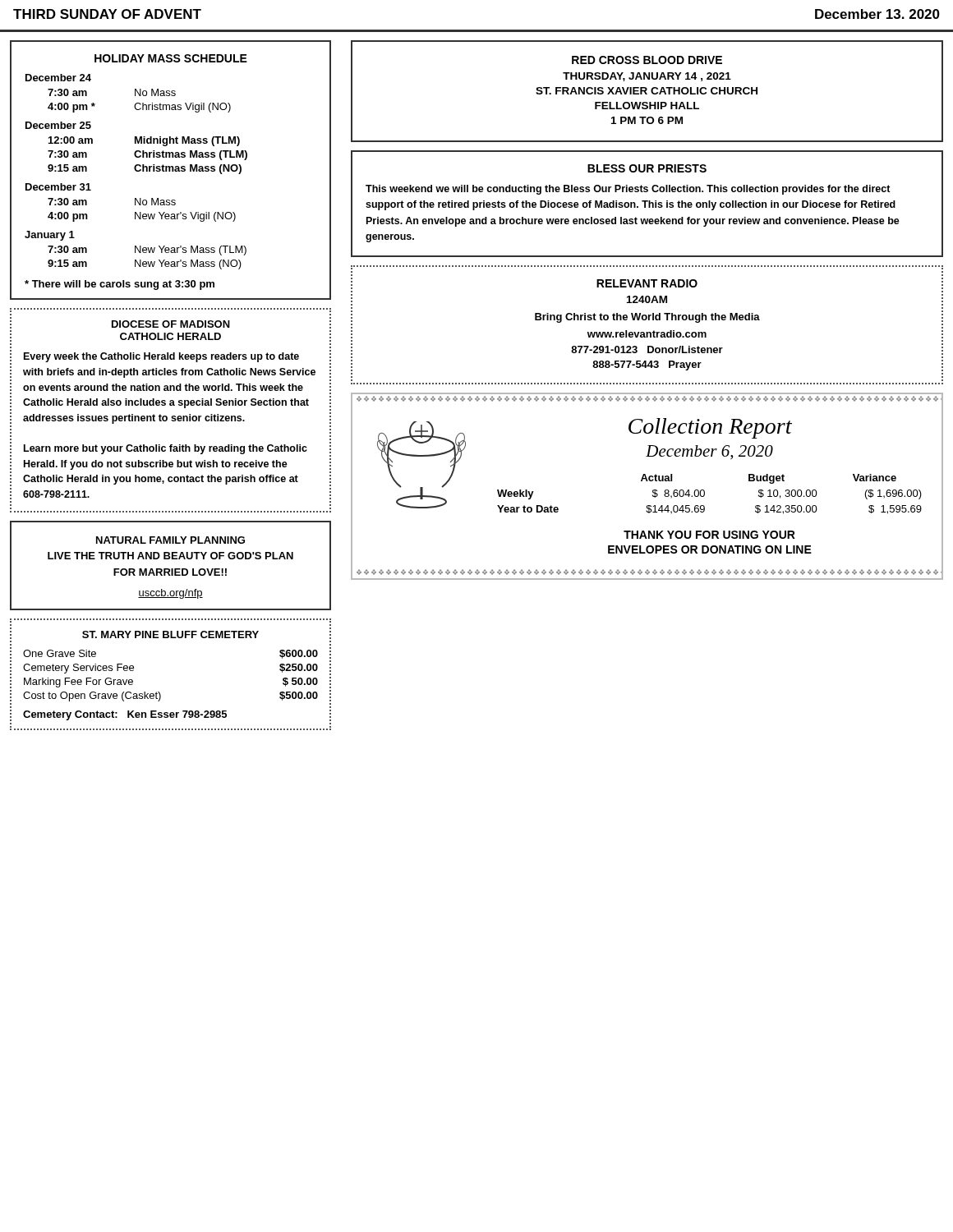Viewport: 953px width, 1232px height.
Task: Find the block on this page that starts "BLESS OUR PRIESTS"
Action: pos(647,203)
